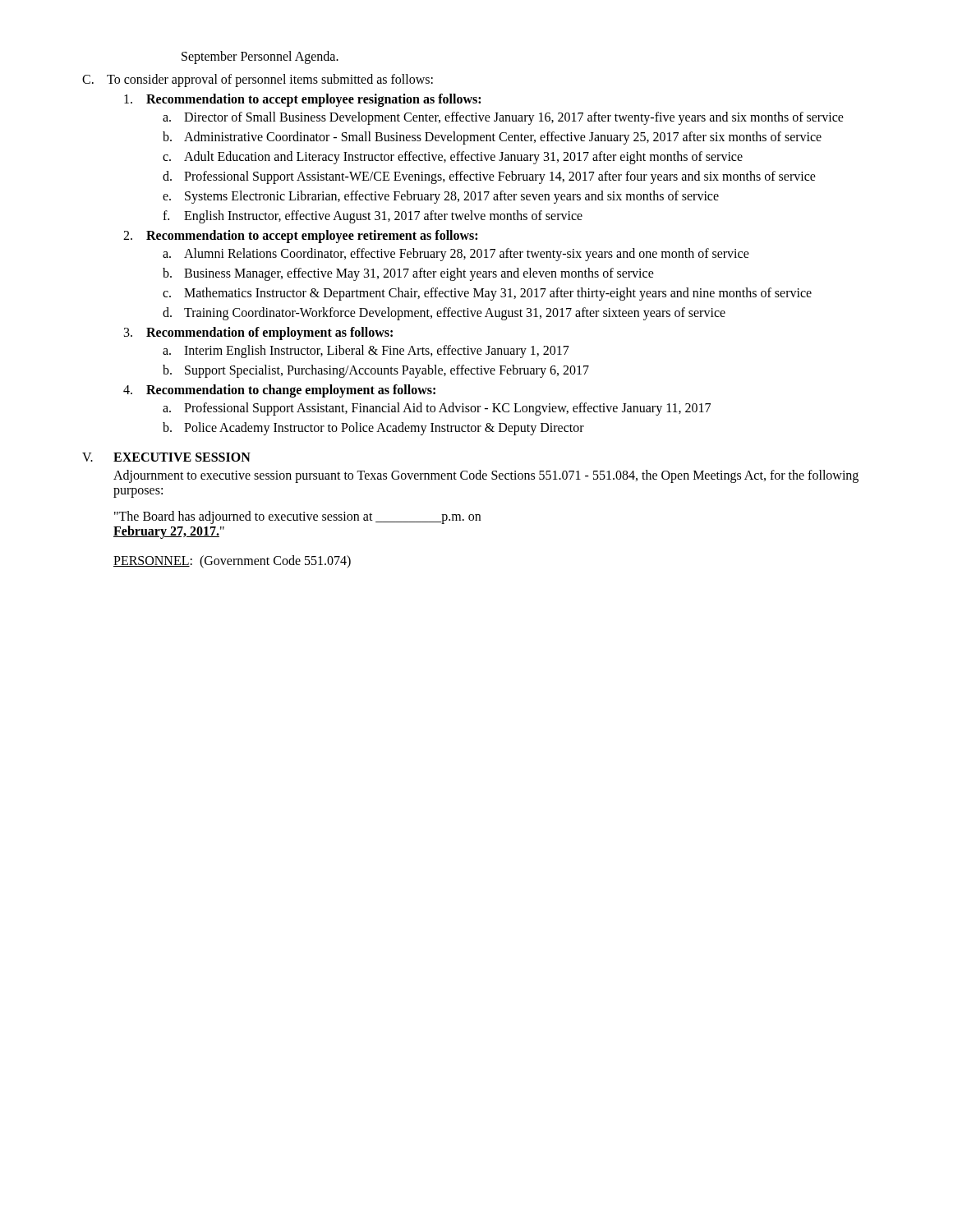The width and height of the screenshot is (953, 1232).
Task: Find the section header with the text "V. EXECUTIVE SESSION"
Action: point(166,457)
